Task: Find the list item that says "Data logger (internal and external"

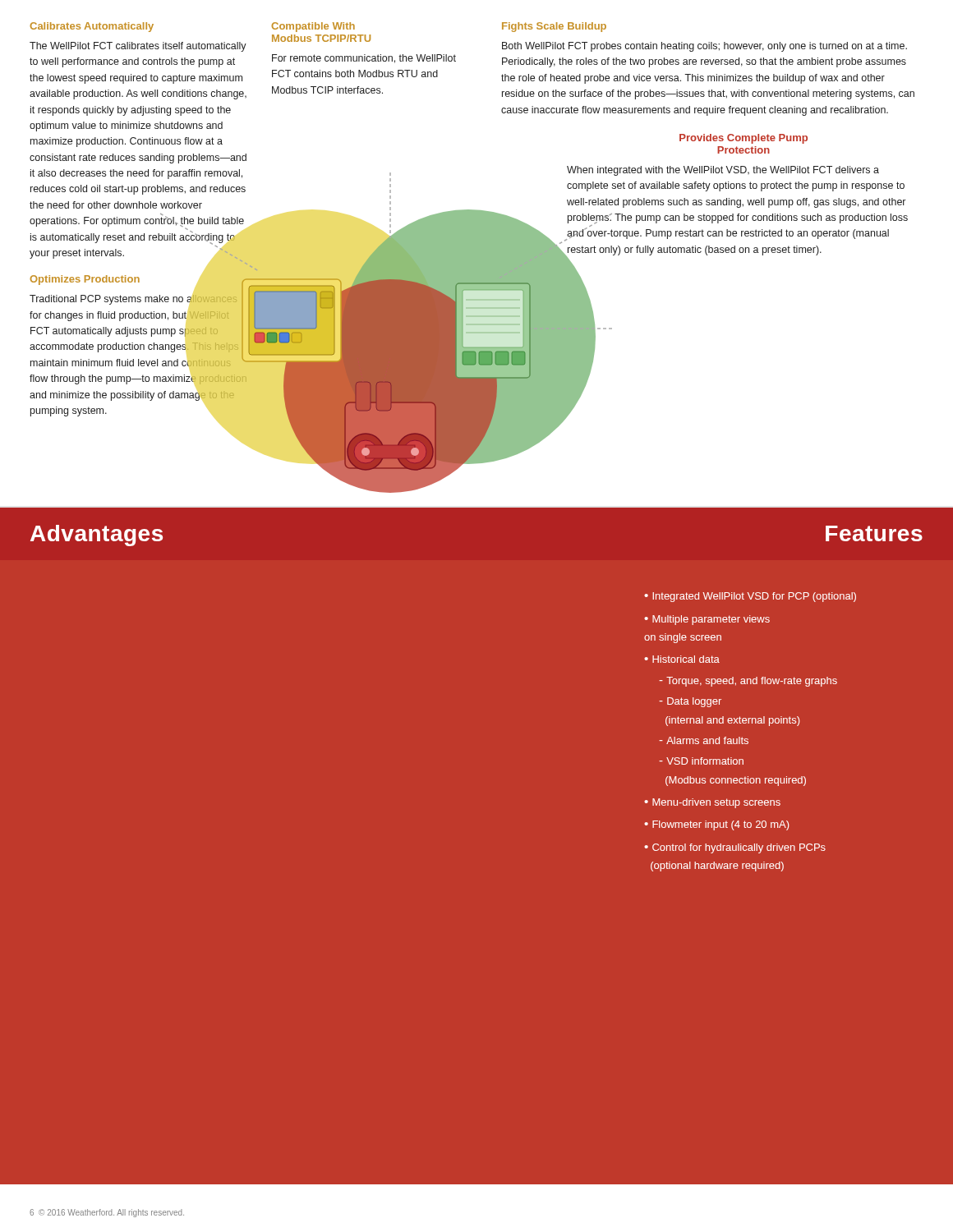Action: point(730,710)
